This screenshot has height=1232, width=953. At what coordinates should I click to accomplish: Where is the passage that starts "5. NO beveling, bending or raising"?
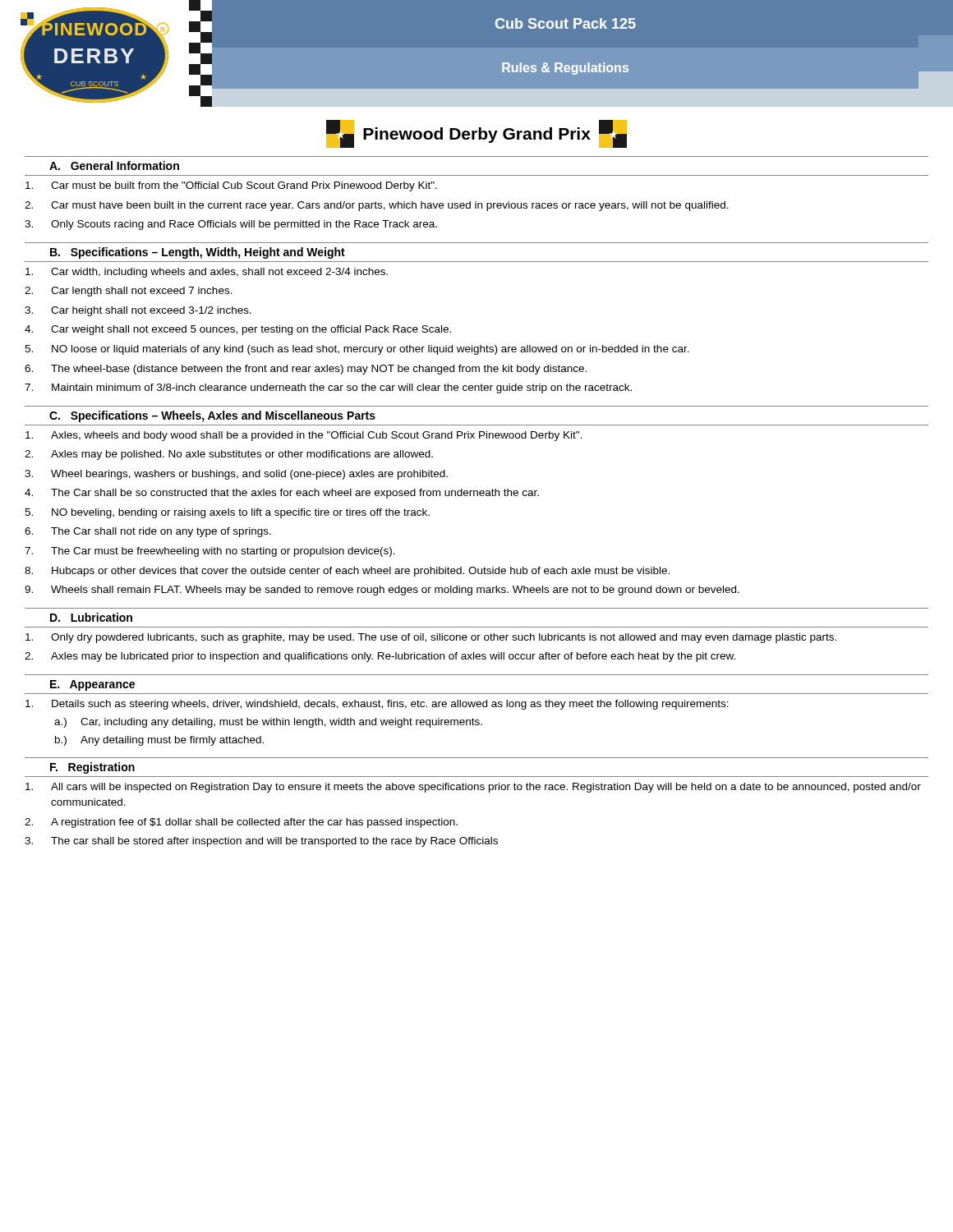tap(227, 513)
